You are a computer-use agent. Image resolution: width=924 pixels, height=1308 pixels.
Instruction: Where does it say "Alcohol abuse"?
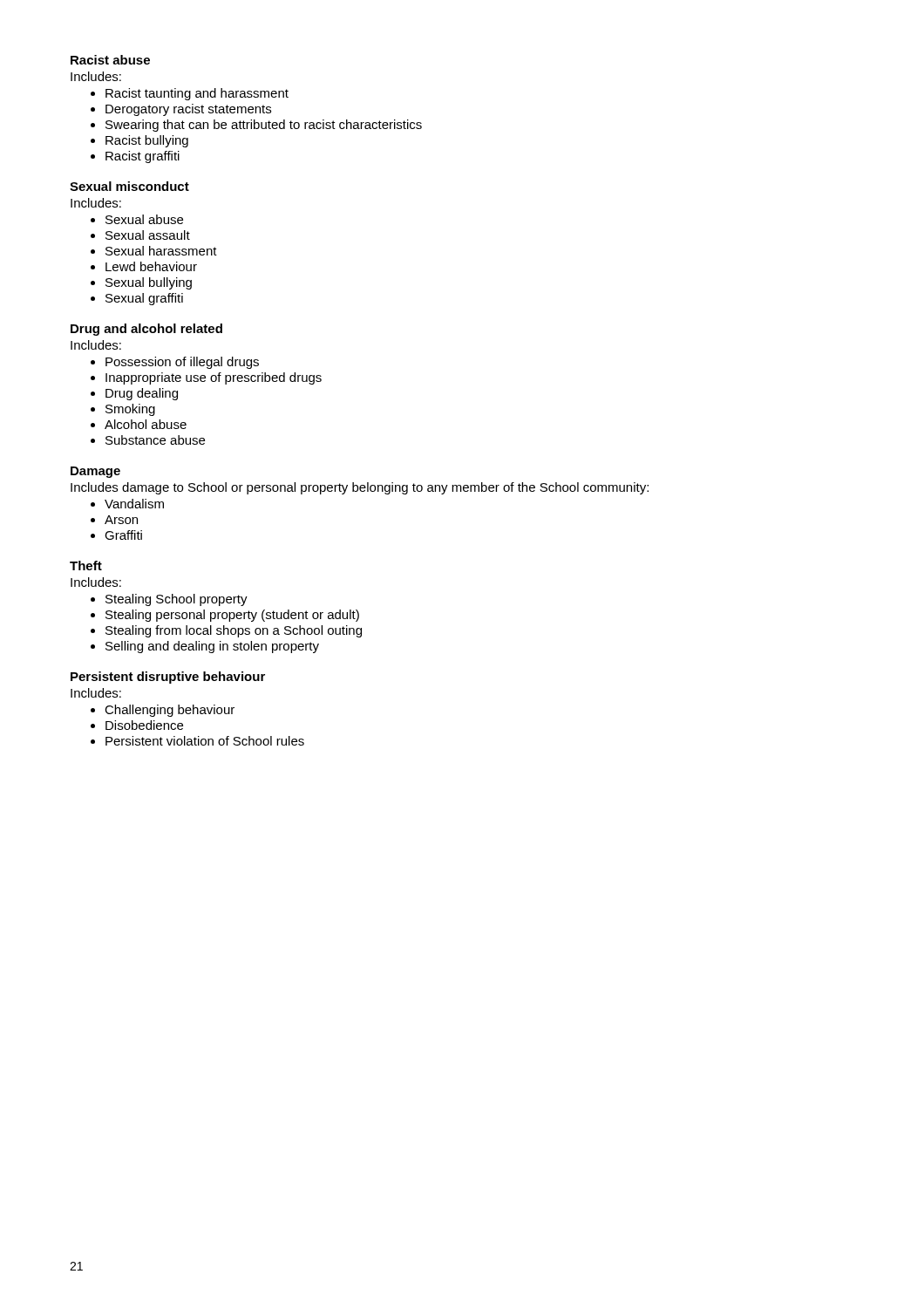point(146,424)
